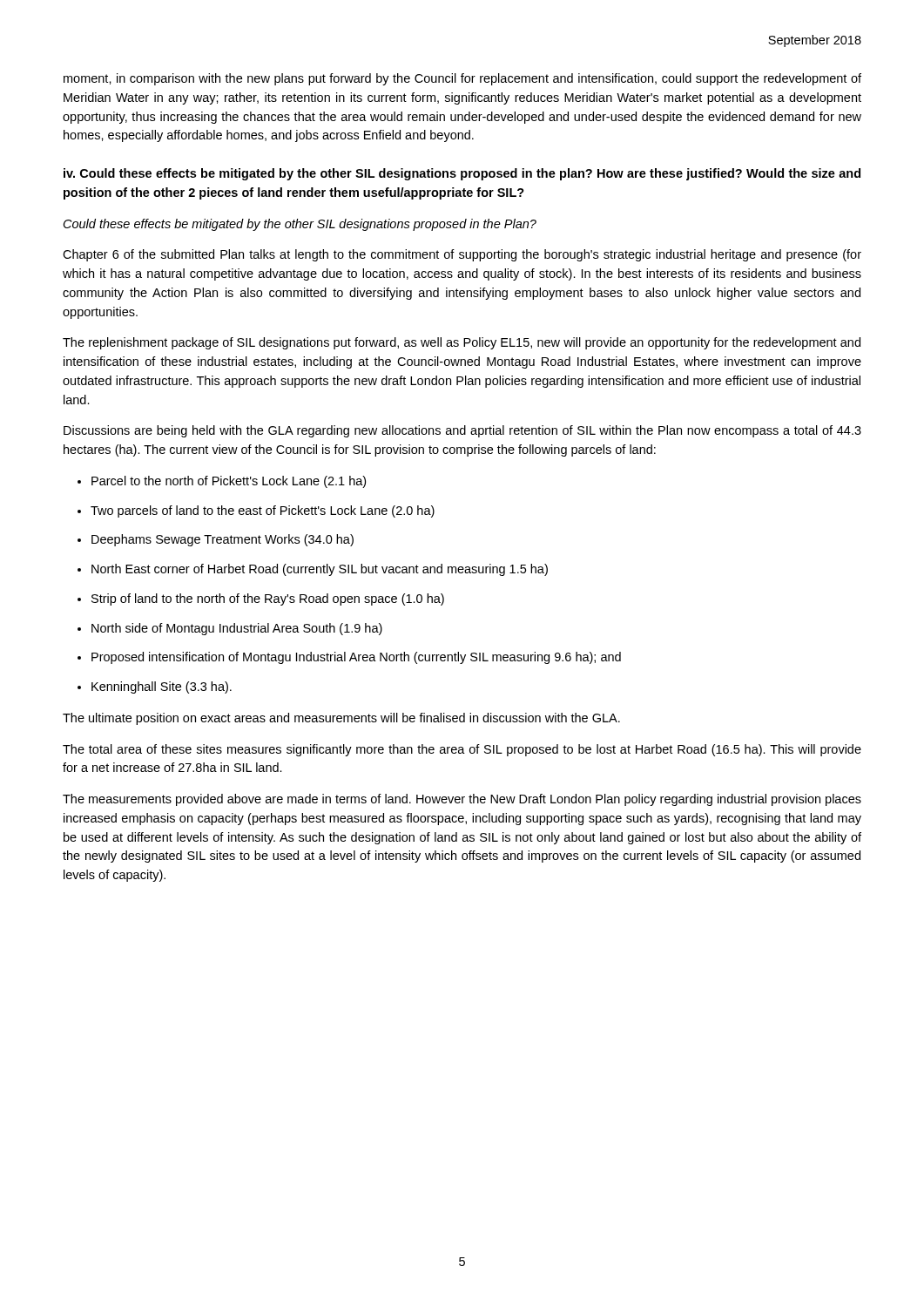Select the text starting "The replenishment package of SIL designations put"

pyautogui.click(x=462, y=372)
